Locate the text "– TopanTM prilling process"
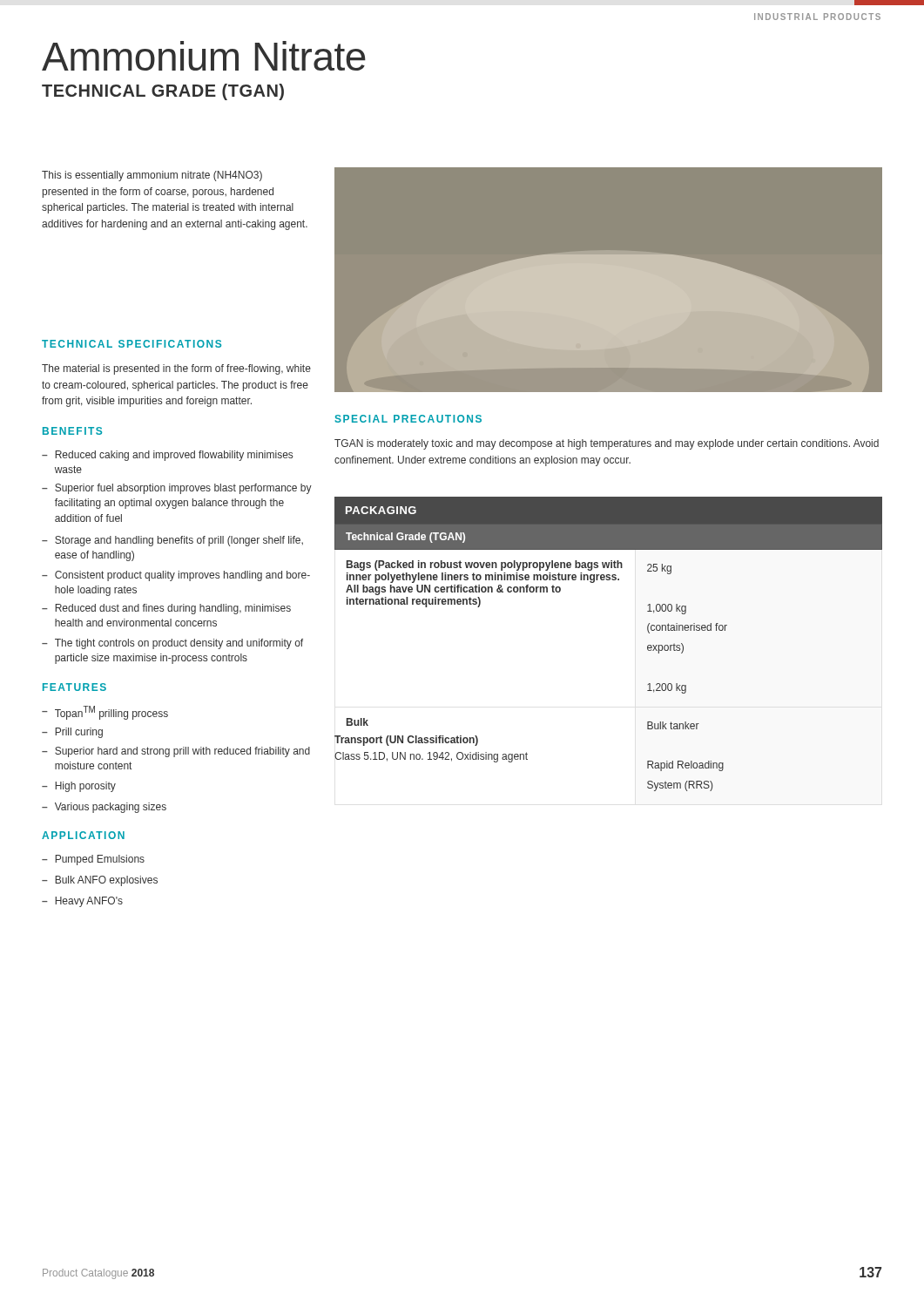924x1307 pixels. [105, 713]
